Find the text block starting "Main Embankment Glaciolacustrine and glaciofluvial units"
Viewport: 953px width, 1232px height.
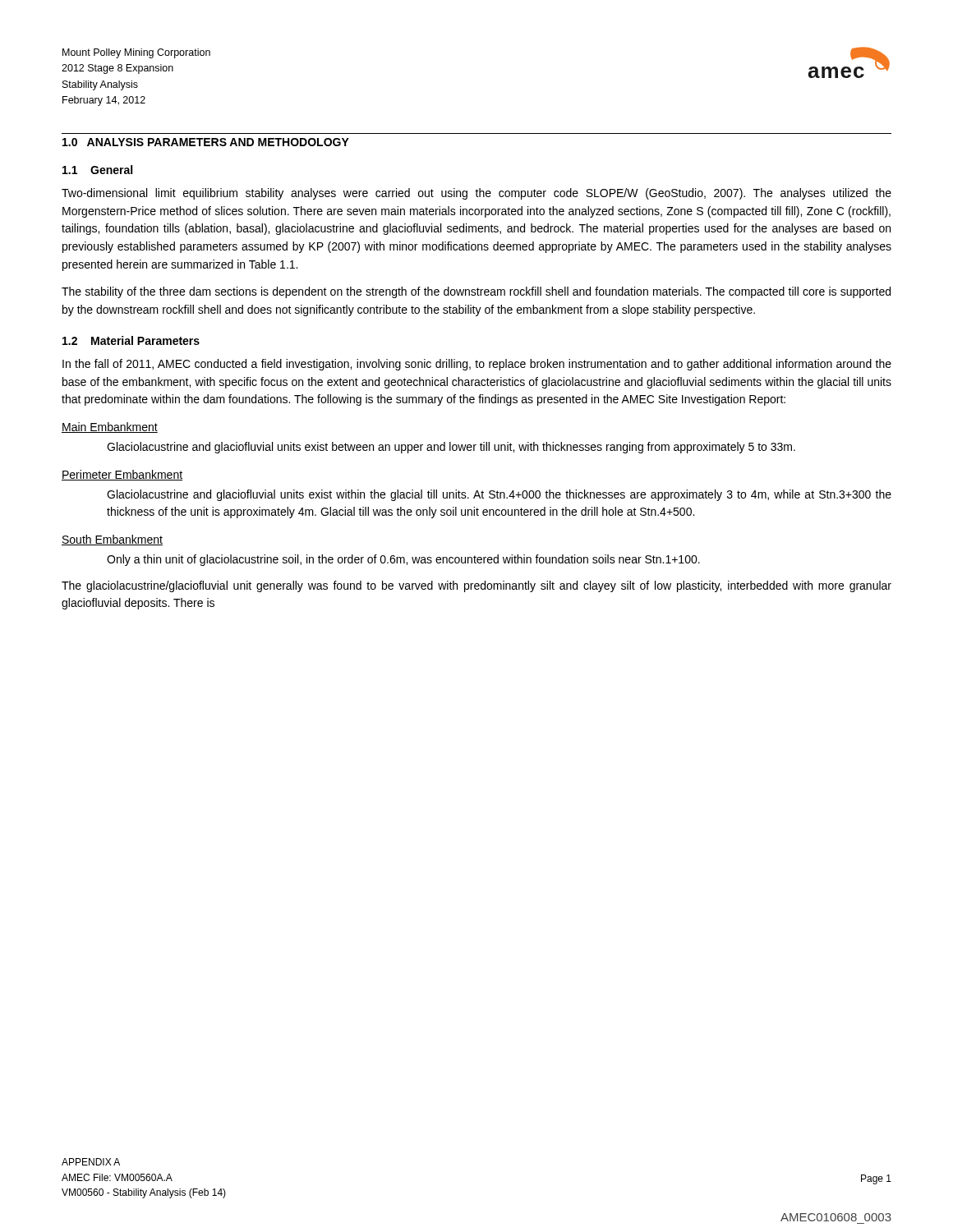(476, 438)
